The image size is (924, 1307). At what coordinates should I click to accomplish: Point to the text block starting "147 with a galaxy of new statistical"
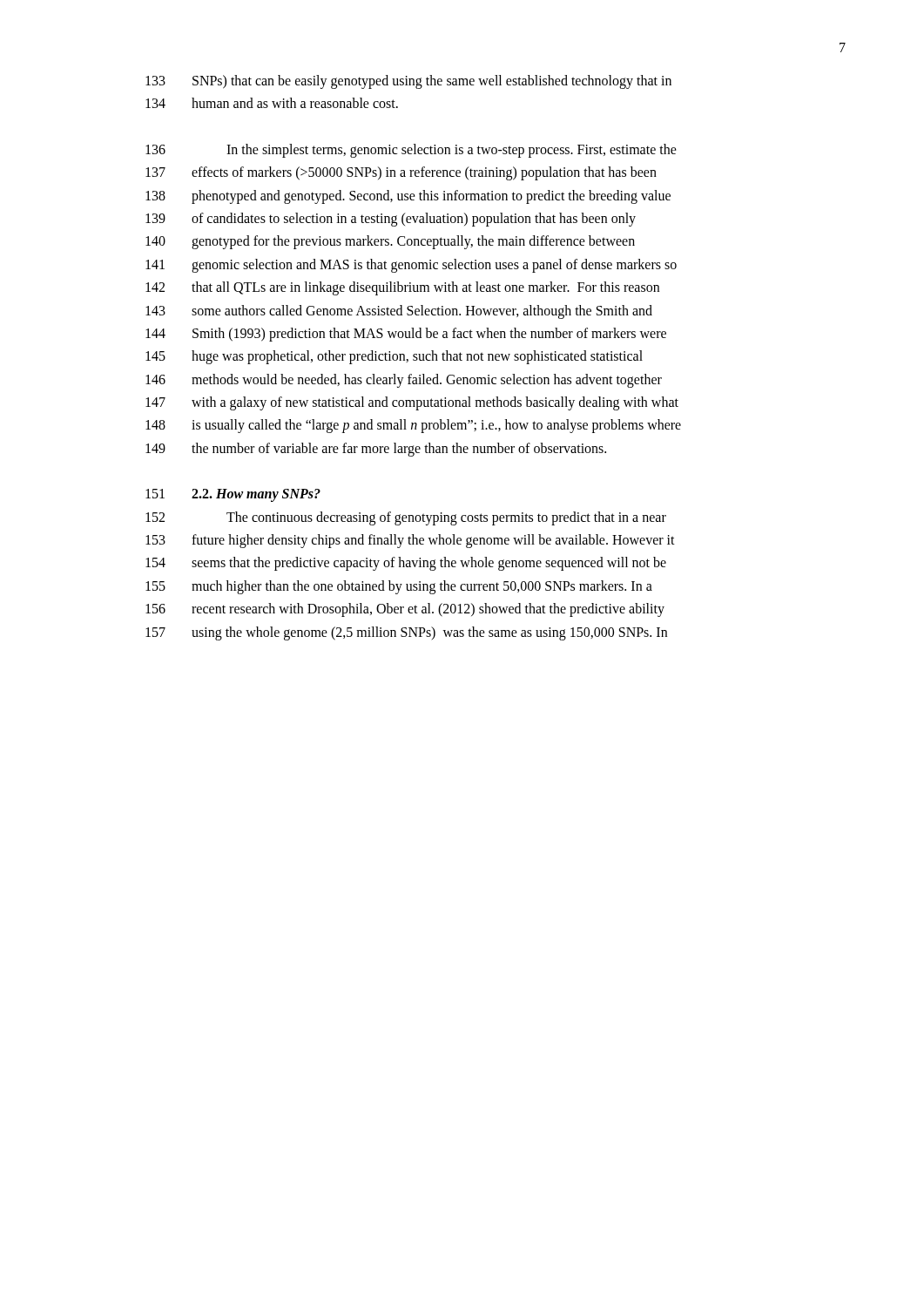[488, 403]
